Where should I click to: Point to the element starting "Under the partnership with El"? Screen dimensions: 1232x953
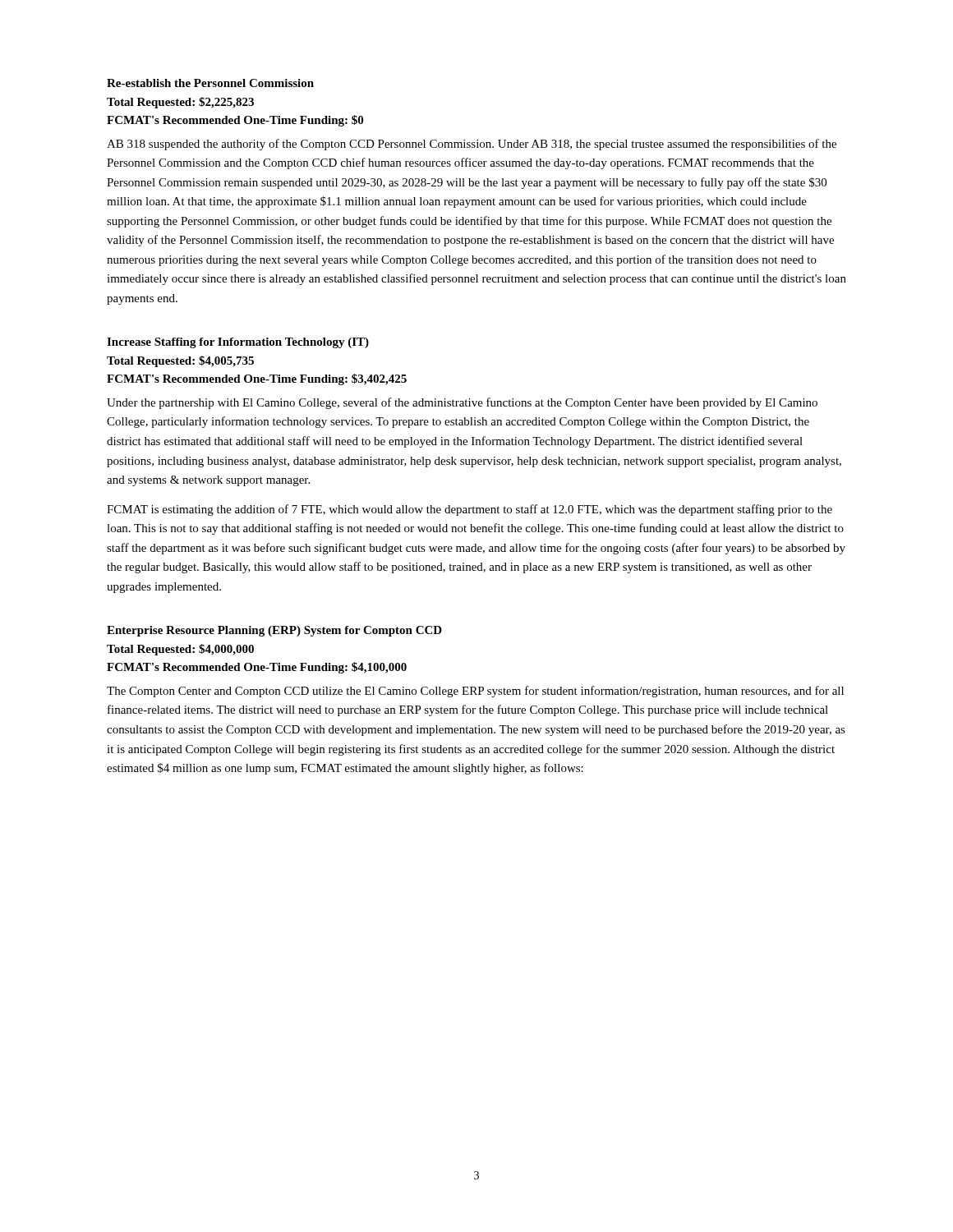point(474,441)
